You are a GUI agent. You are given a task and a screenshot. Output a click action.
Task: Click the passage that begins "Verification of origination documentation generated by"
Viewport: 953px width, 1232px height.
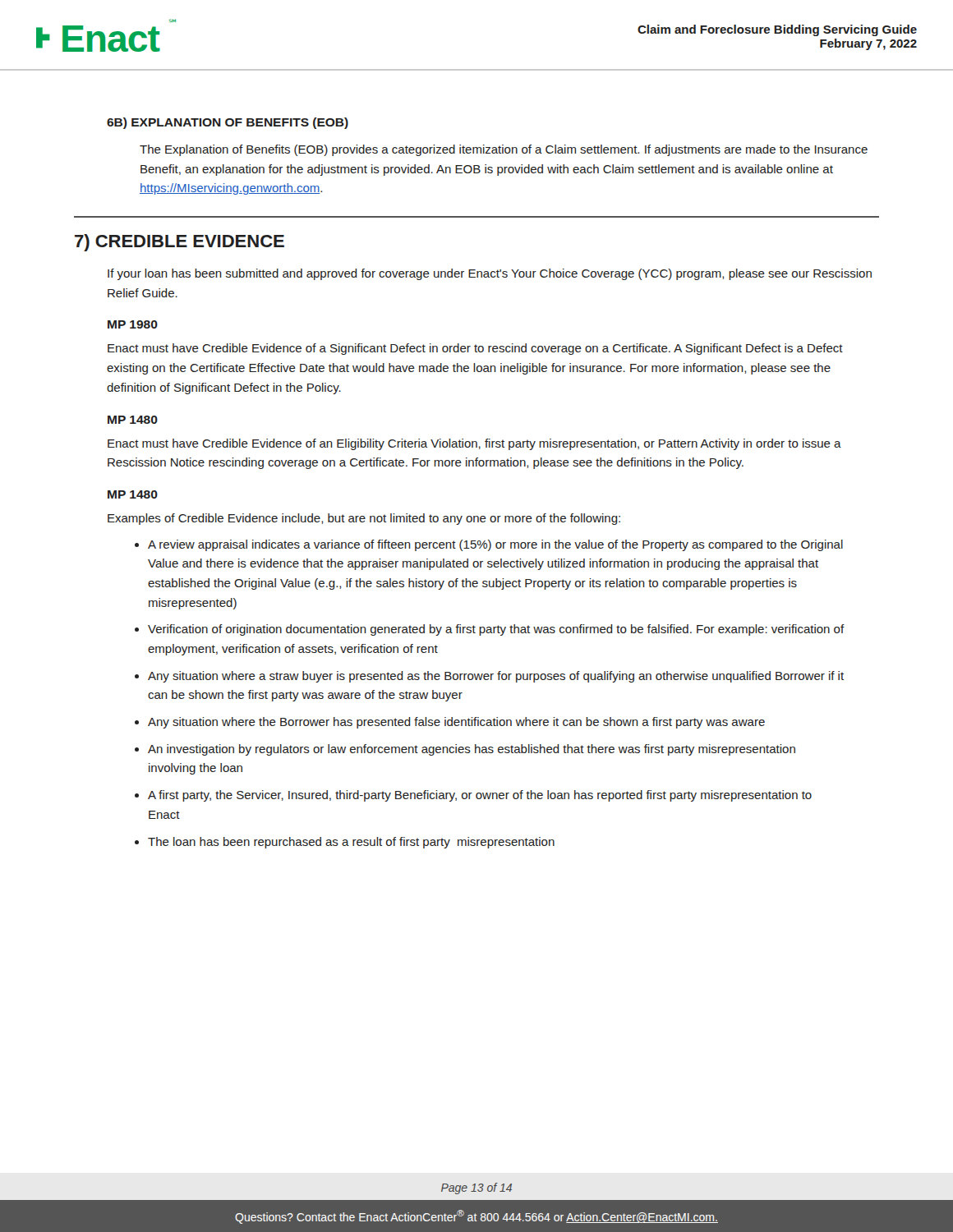(x=496, y=639)
